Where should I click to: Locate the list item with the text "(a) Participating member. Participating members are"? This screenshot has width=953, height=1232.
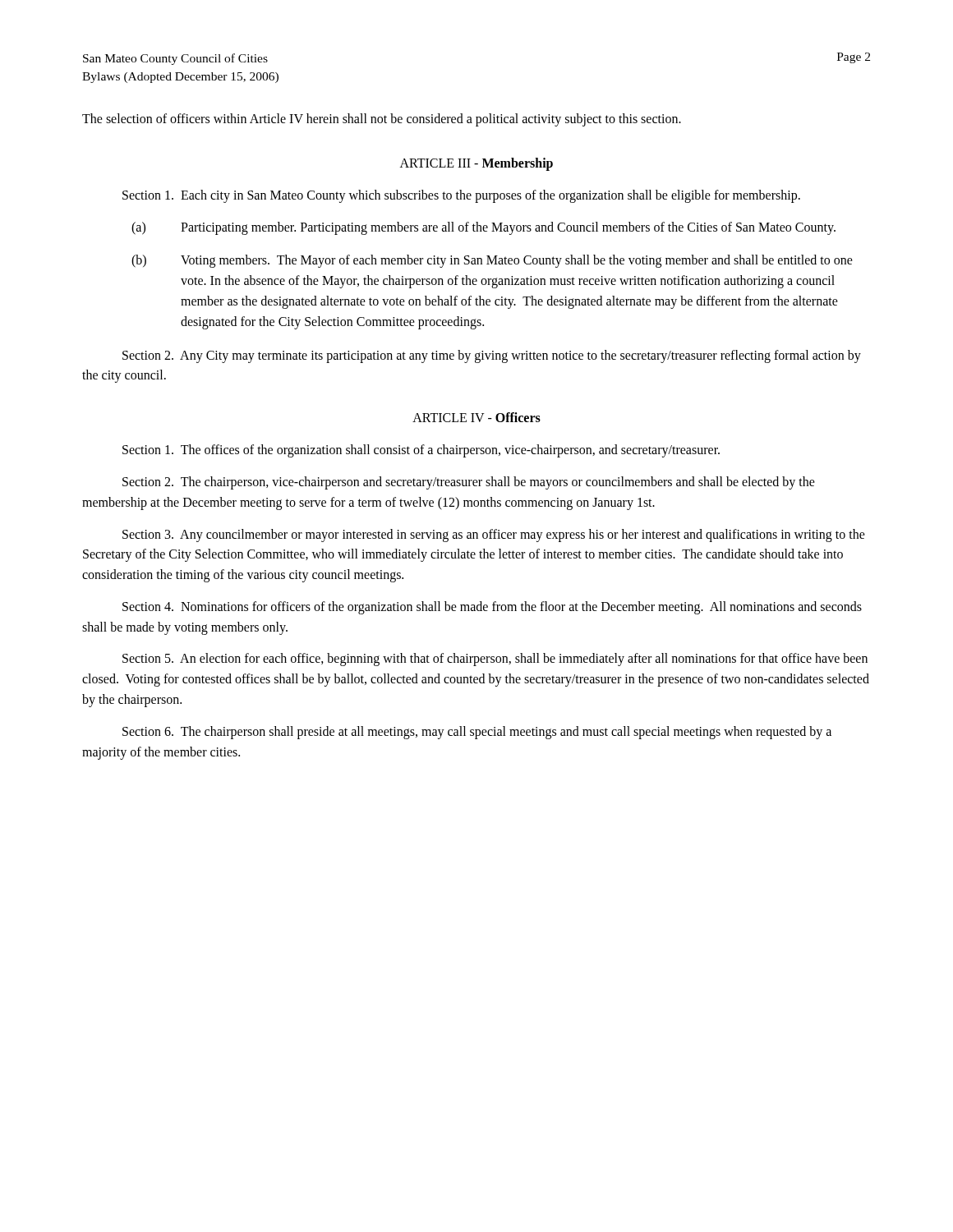point(484,227)
